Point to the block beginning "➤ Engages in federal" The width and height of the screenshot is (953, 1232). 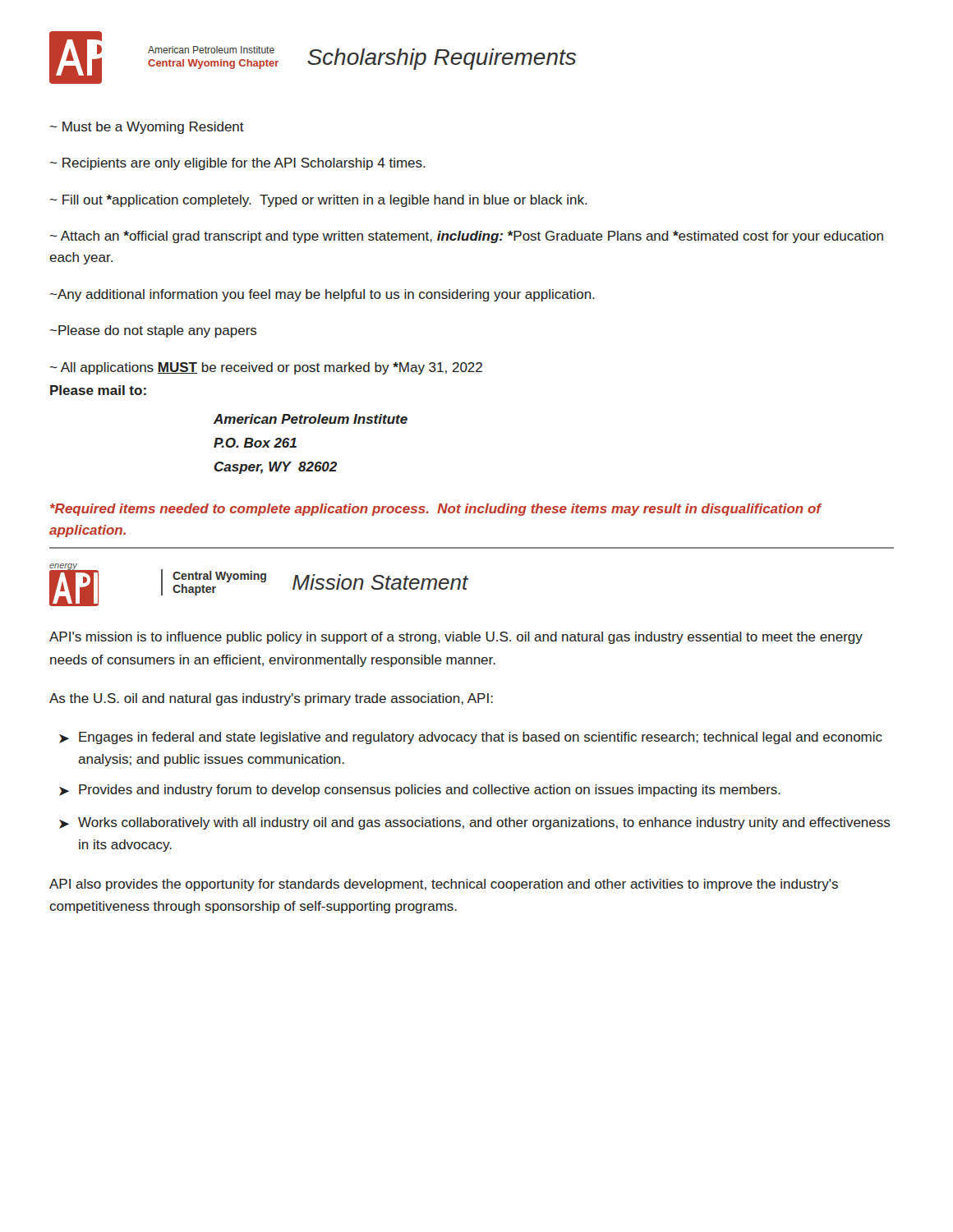click(x=476, y=748)
